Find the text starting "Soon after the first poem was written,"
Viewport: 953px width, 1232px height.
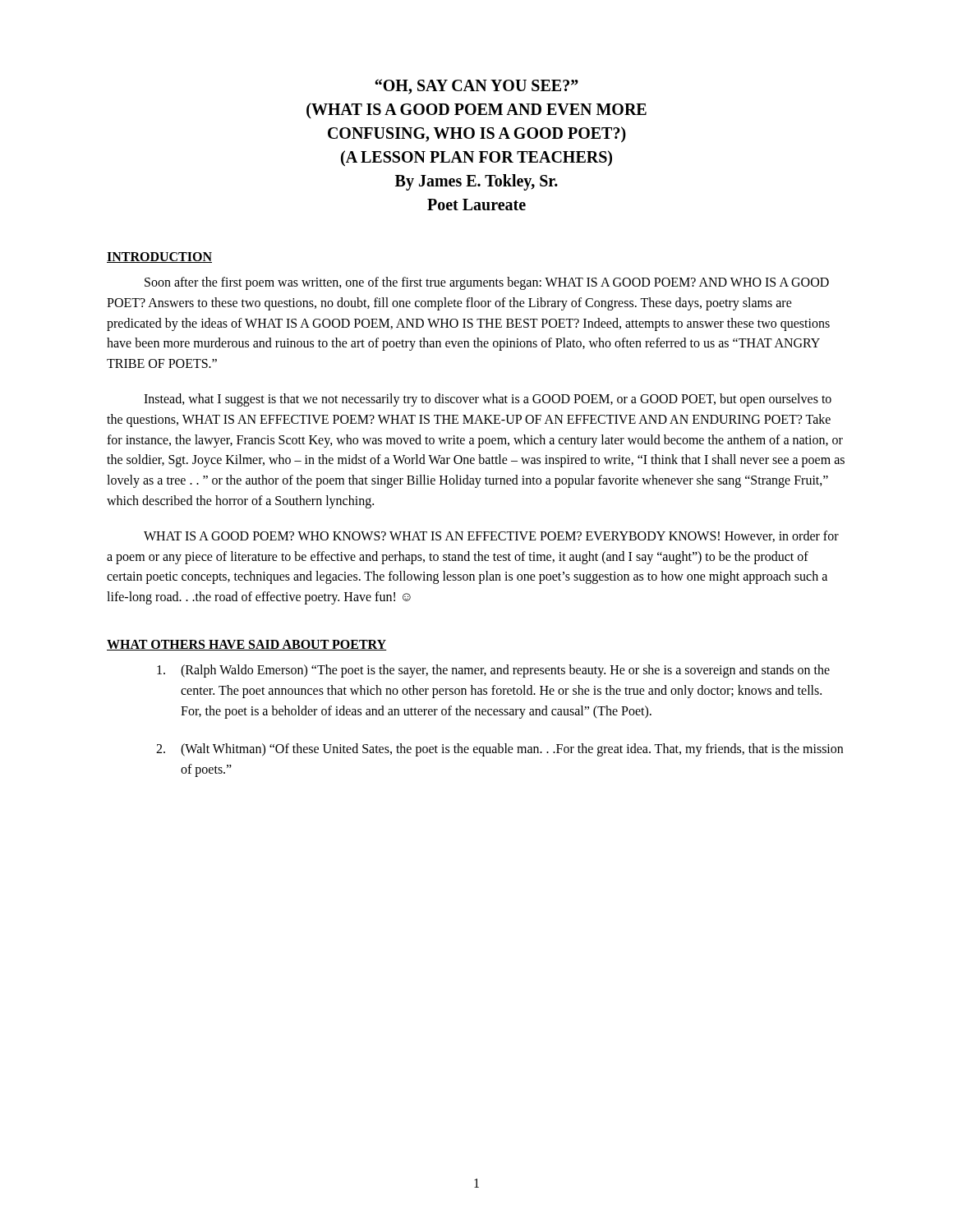(476, 440)
